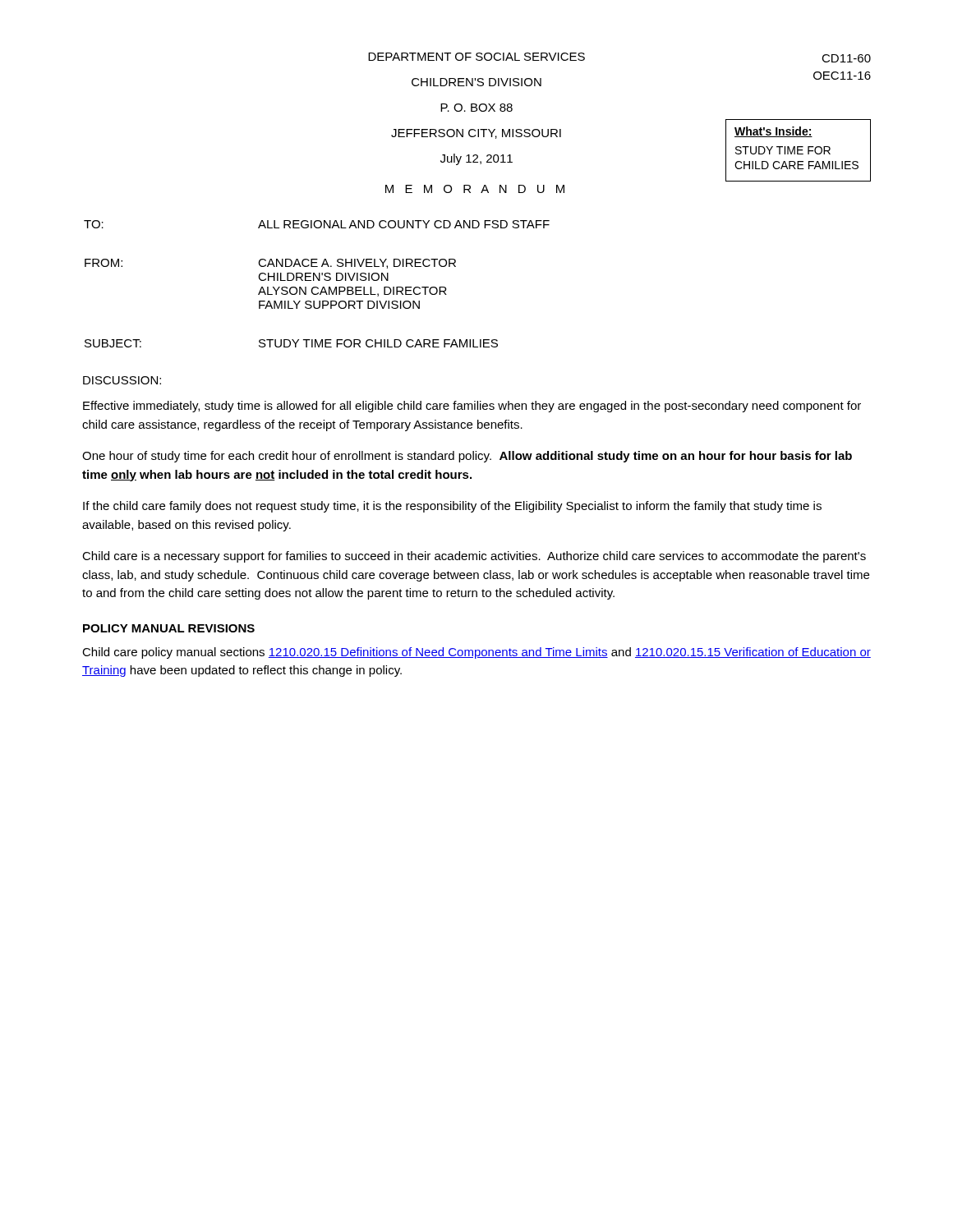This screenshot has width=953, height=1232.
Task: Point to the block beginning "FROM: CANDACE A. SHIVELY, DIRECTOR CHILDREN'S"
Action: coord(270,264)
